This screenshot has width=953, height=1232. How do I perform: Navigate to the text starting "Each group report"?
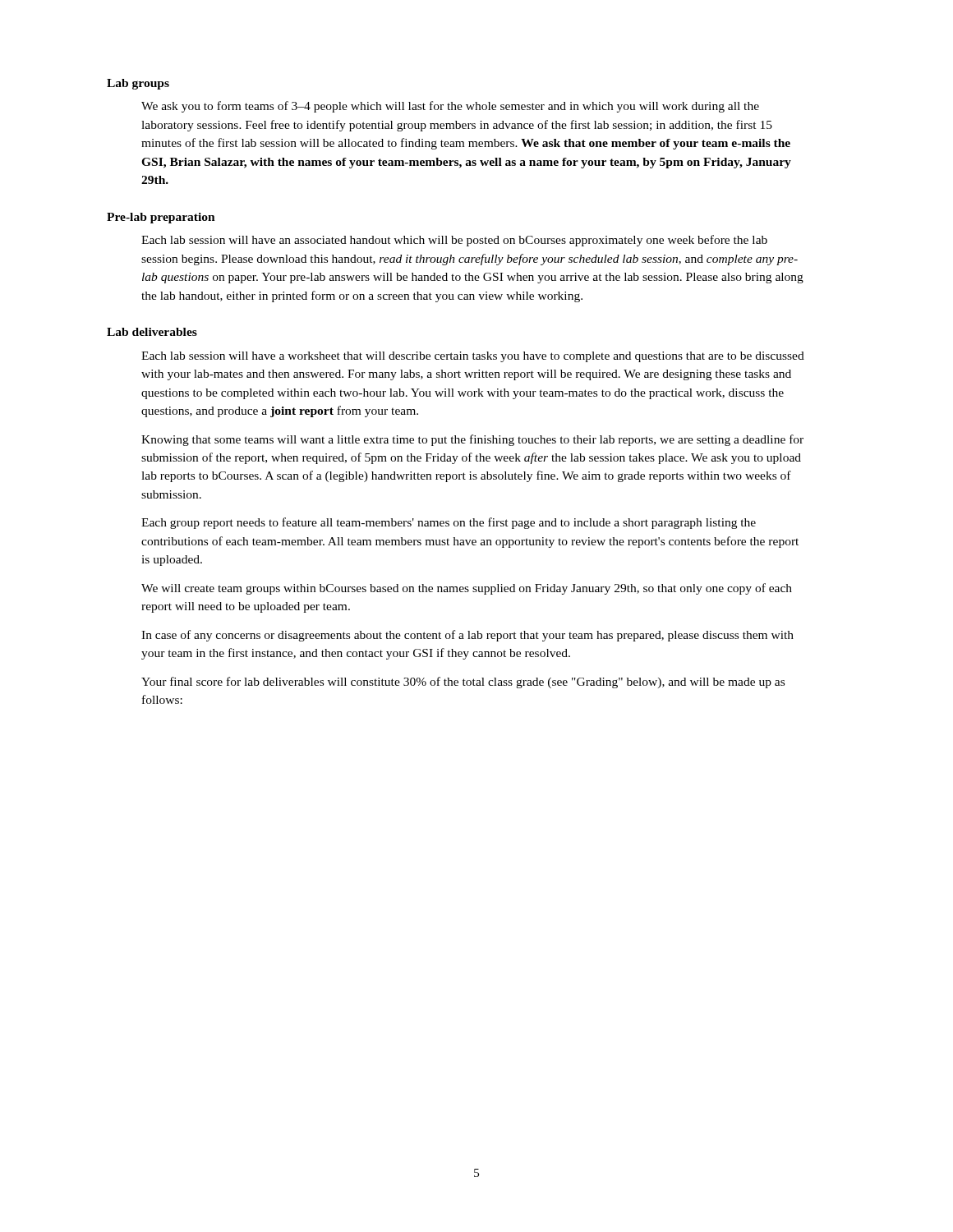[470, 541]
